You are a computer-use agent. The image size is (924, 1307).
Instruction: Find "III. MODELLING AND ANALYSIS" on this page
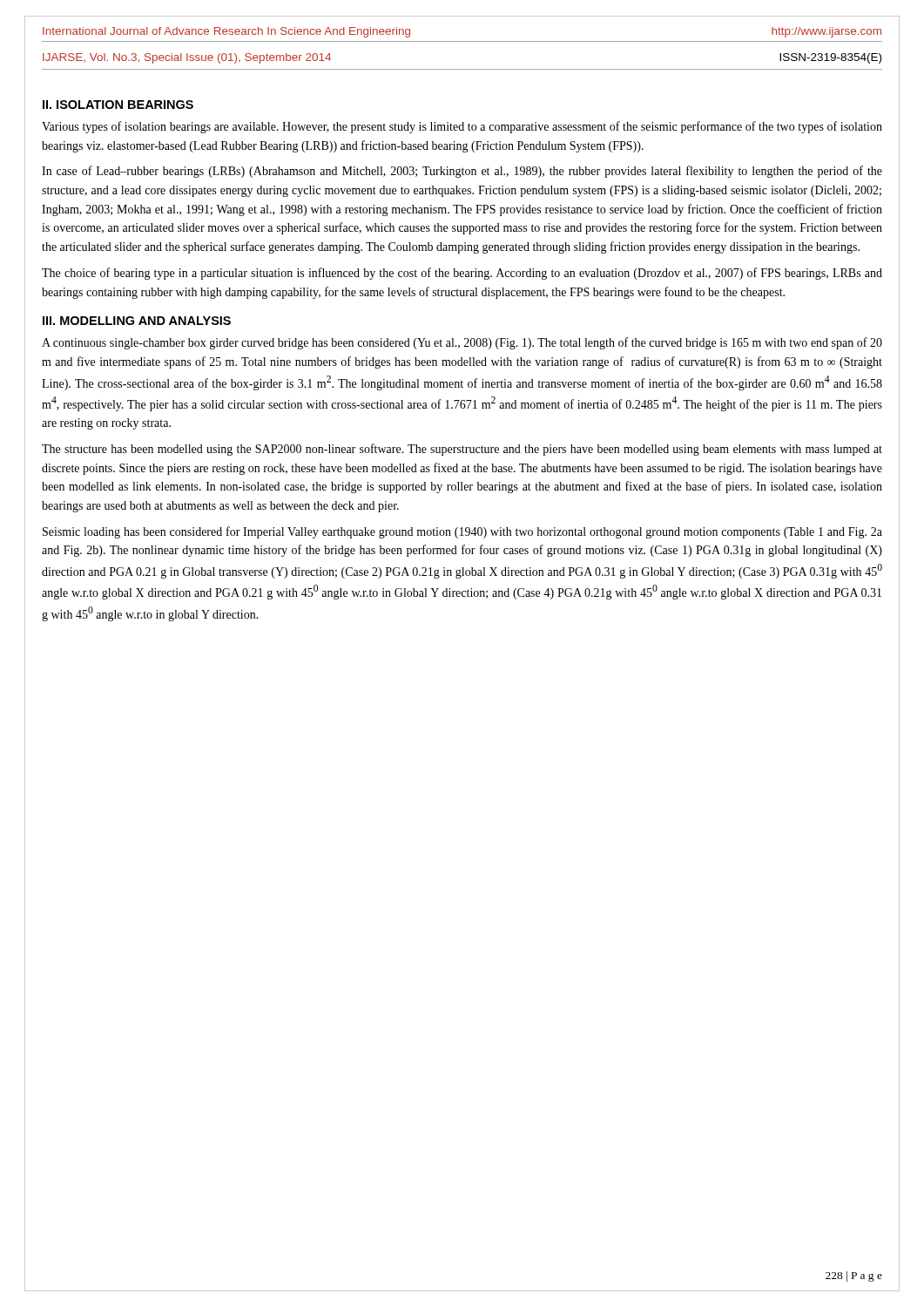click(x=137, y=321)
